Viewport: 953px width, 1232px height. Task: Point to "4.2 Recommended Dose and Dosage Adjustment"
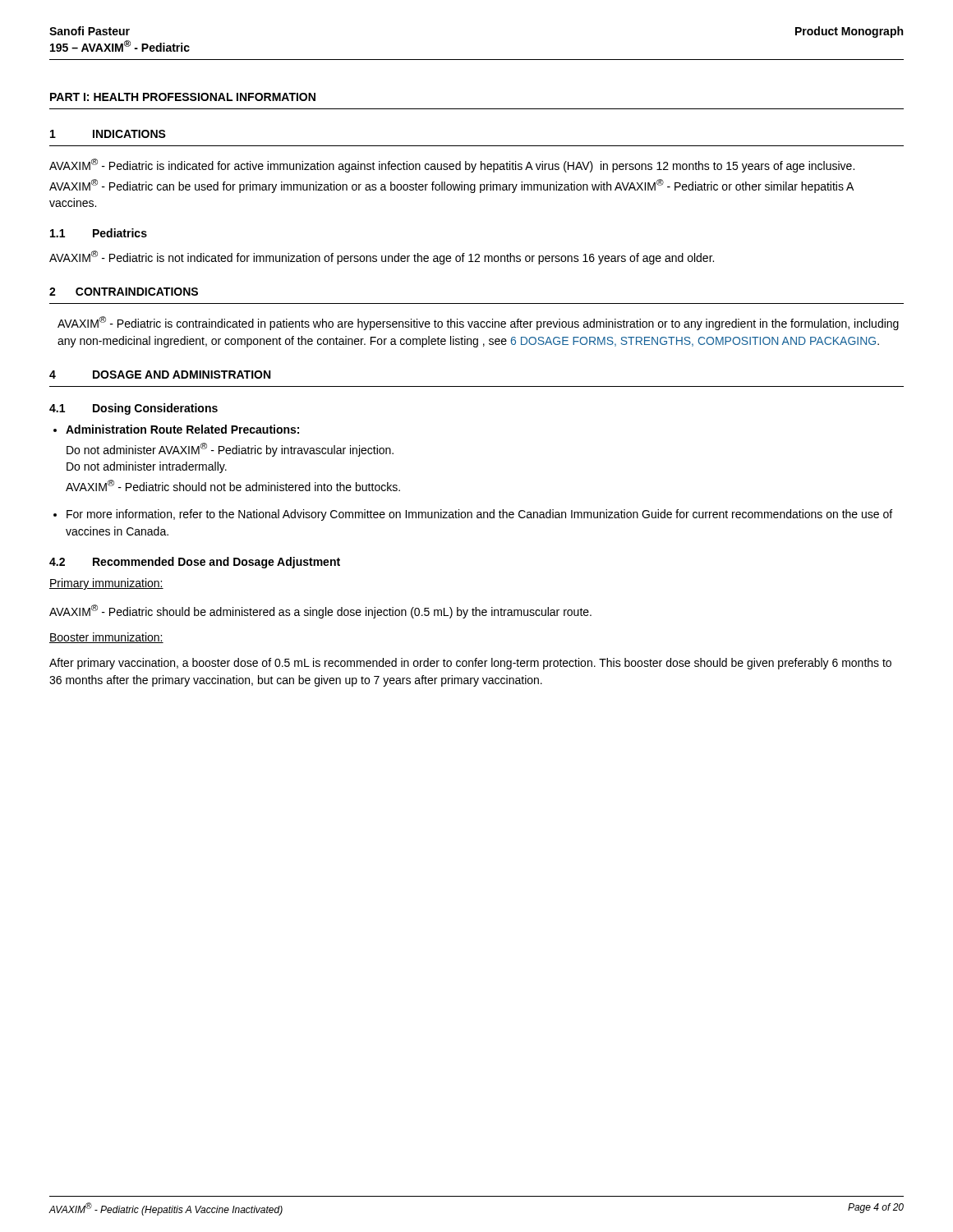click(195, 563)
